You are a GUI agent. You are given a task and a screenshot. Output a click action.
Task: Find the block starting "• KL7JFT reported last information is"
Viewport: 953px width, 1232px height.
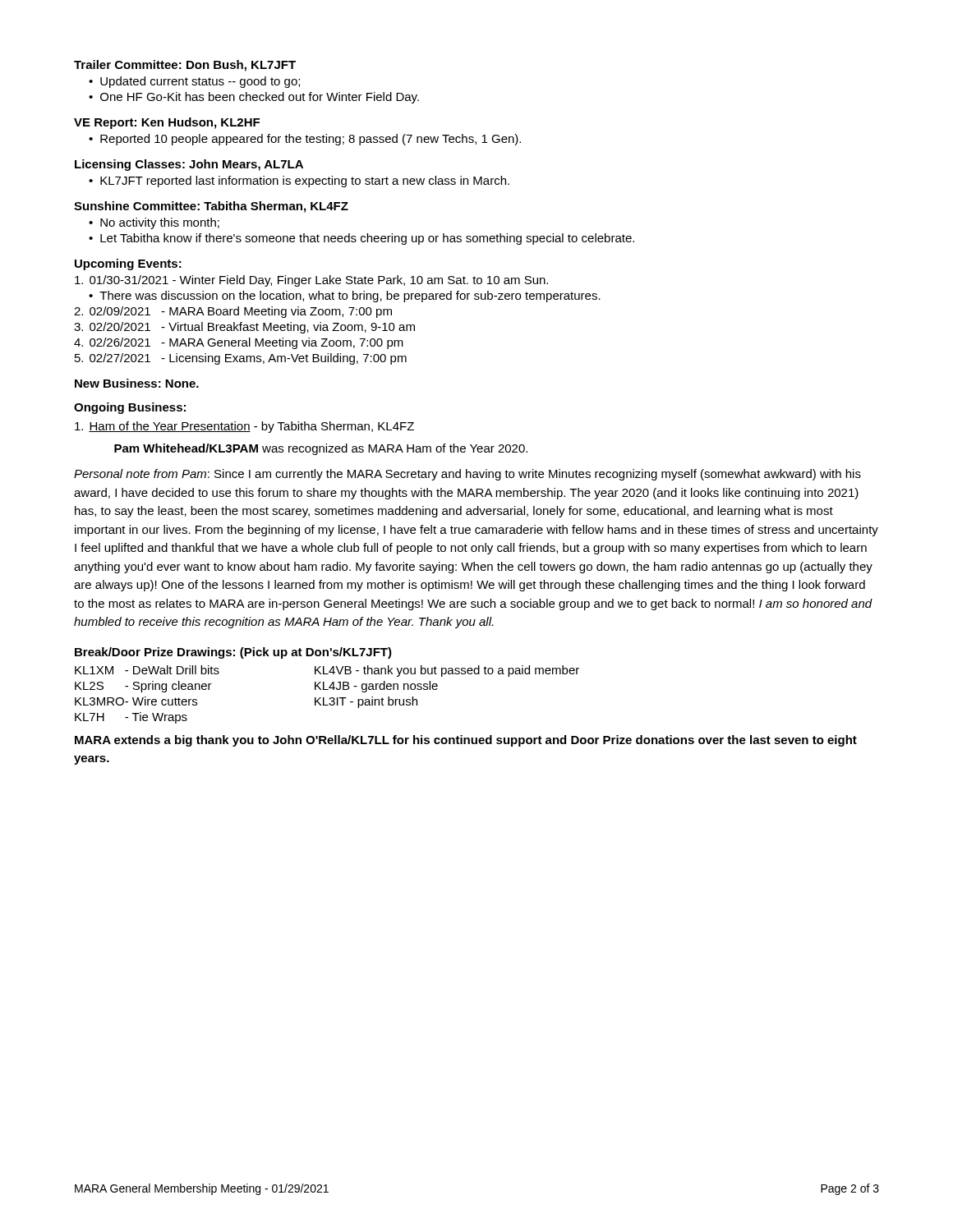click(x=300, y=180)
